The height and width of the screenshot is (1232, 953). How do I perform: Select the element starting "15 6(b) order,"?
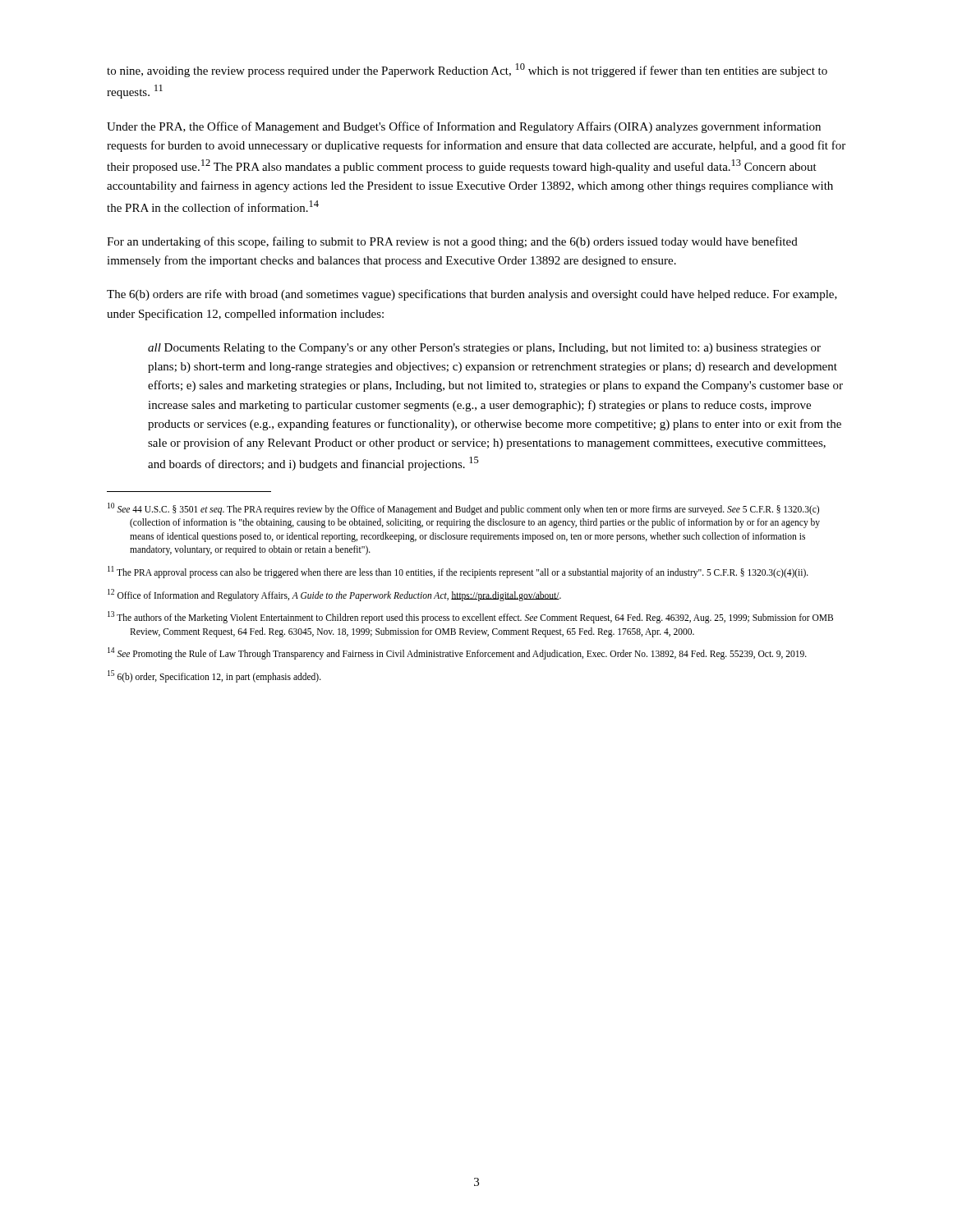214,675
